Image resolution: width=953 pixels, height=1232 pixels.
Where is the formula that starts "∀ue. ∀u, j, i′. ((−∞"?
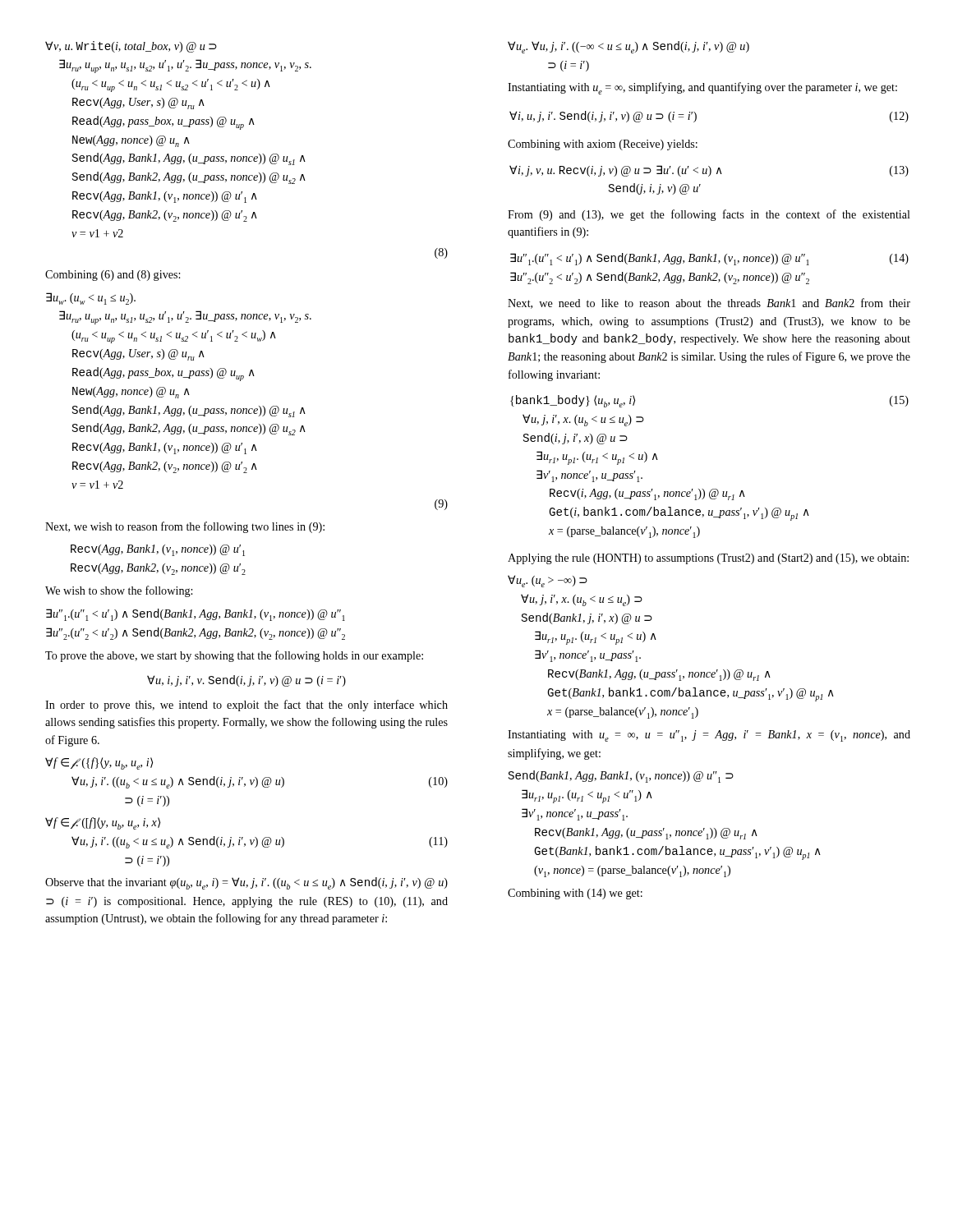click(x=709, y=56)
